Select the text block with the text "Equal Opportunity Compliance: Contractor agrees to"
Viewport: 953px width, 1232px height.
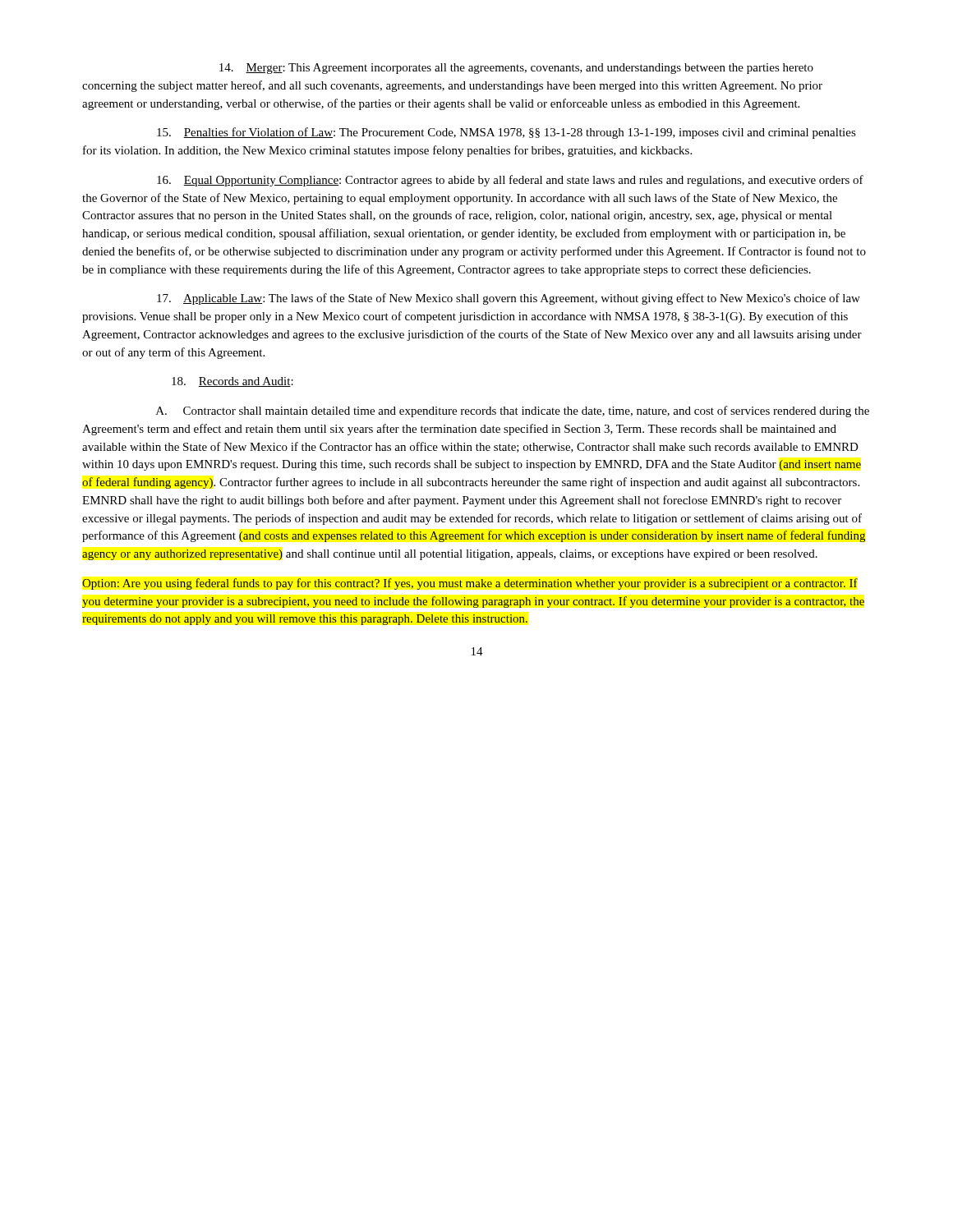pos(474,224)
